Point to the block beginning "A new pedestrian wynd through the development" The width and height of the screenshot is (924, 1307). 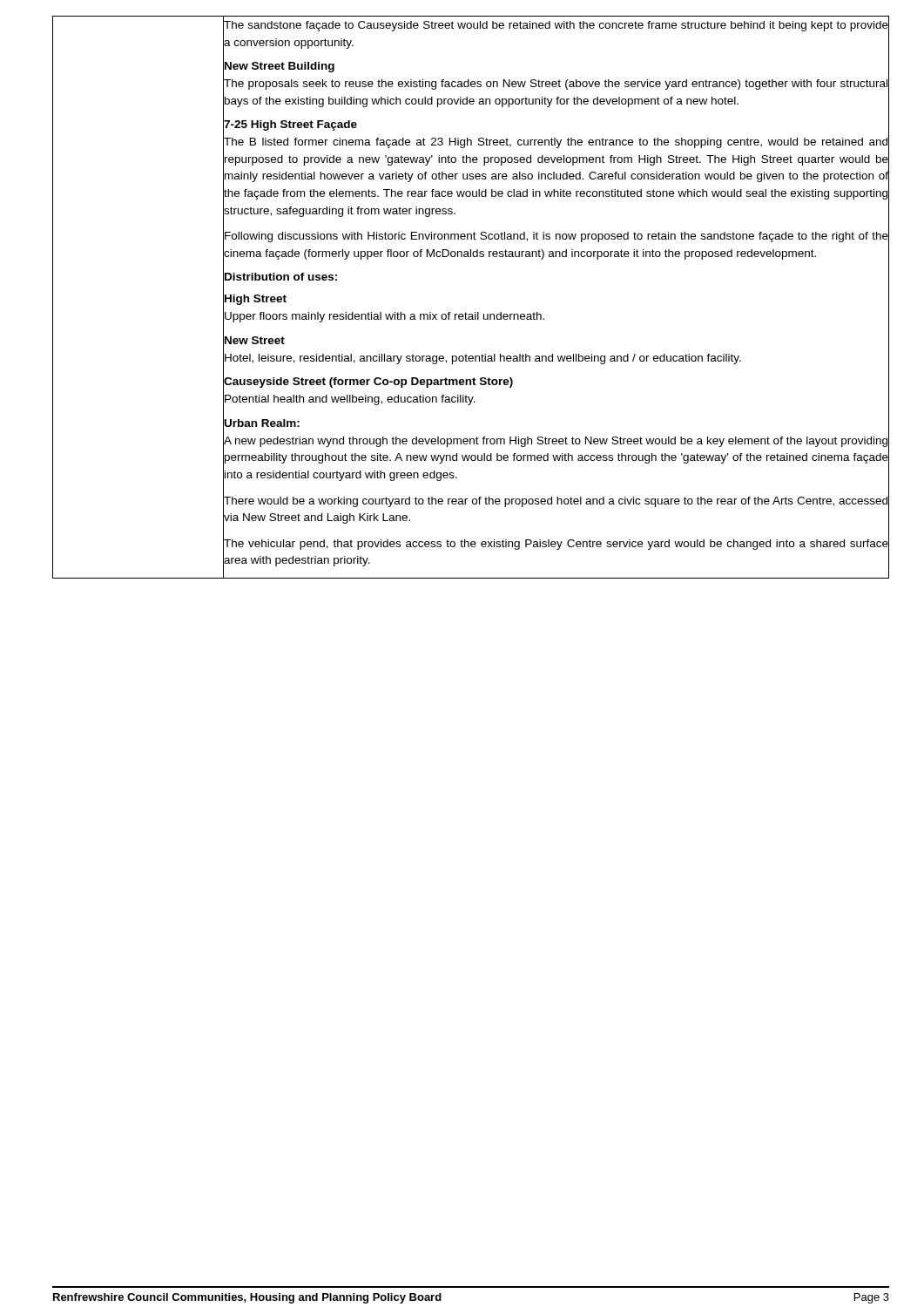(556, 457)
